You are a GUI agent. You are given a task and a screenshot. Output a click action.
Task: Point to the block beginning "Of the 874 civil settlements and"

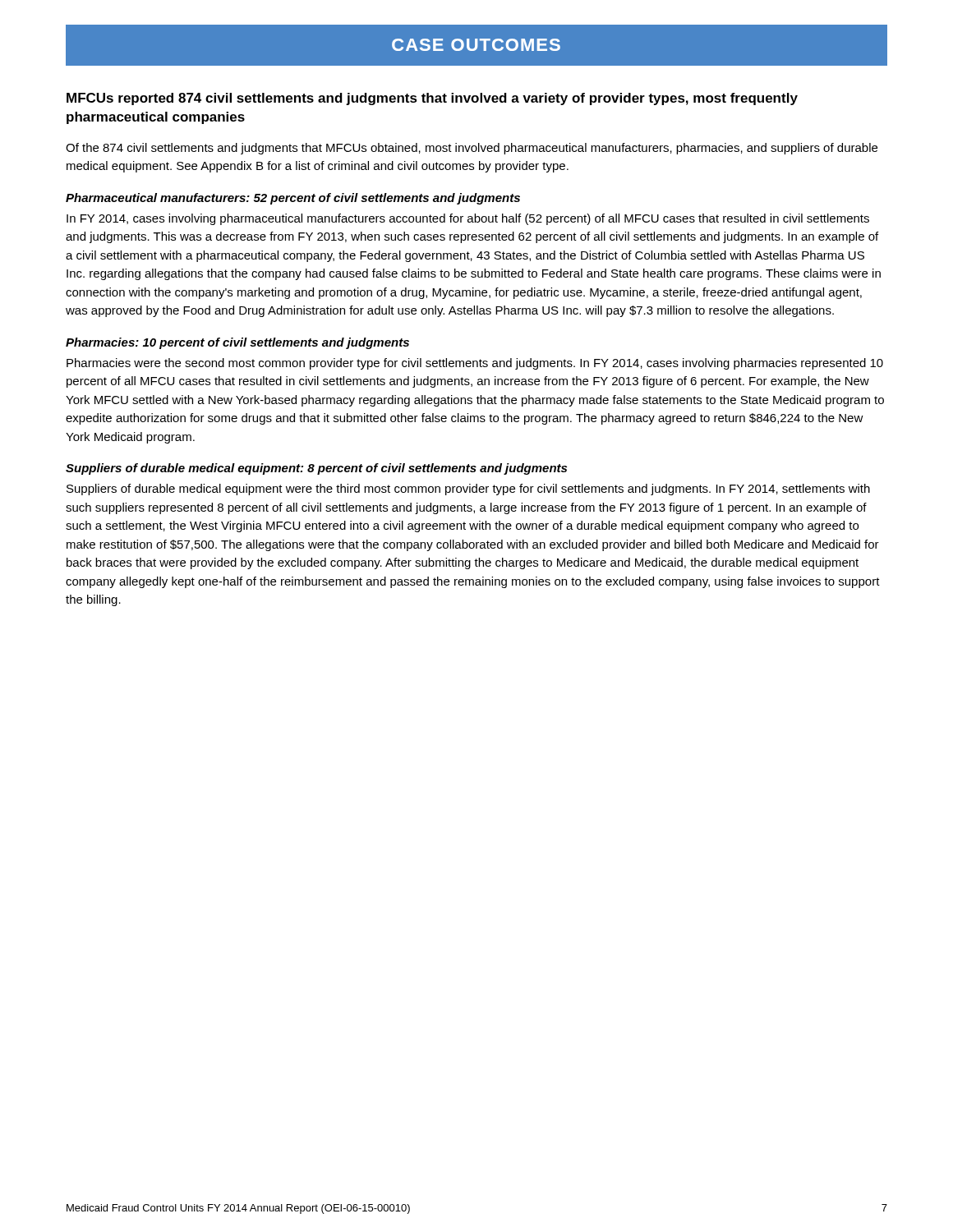click(476, 157)
